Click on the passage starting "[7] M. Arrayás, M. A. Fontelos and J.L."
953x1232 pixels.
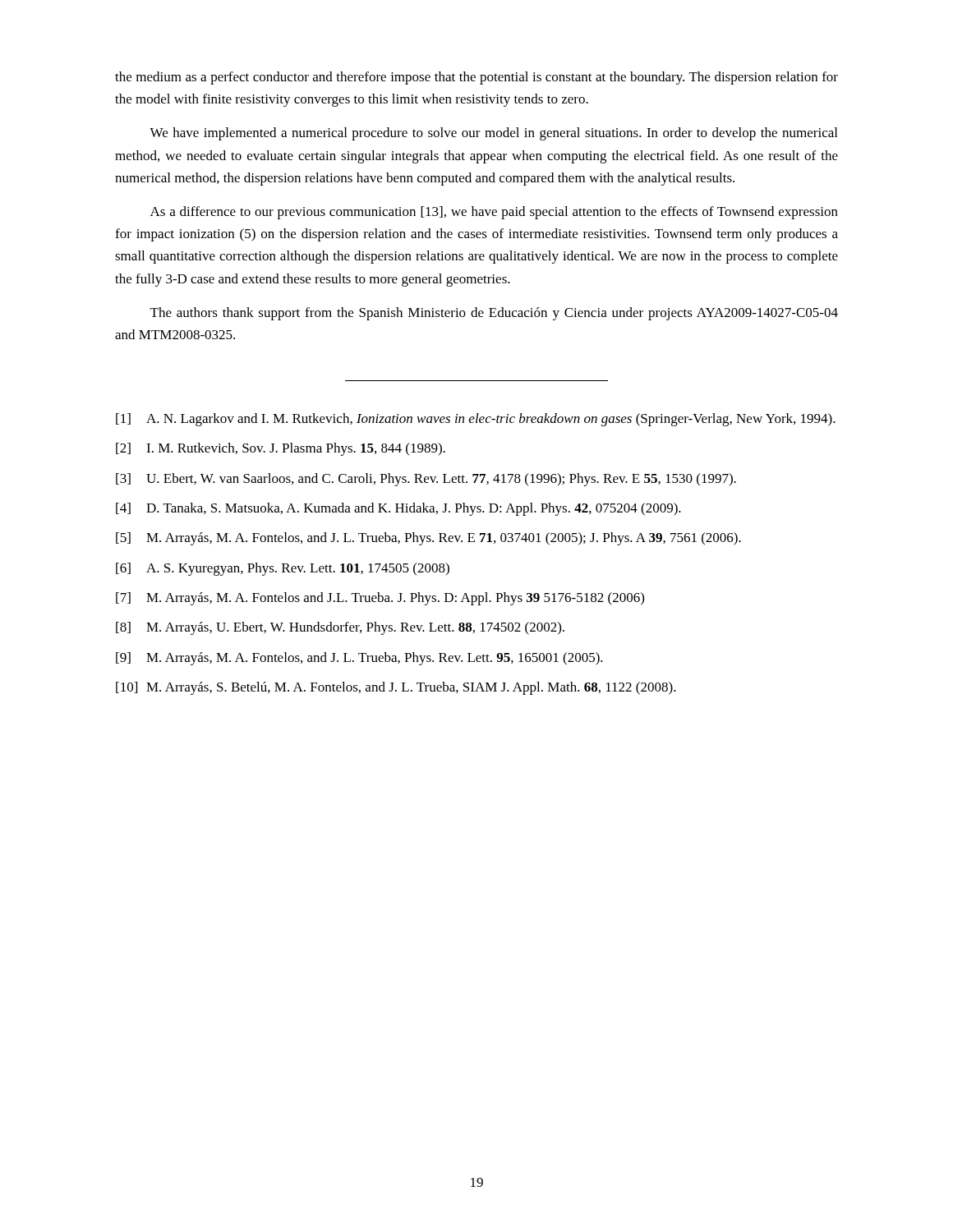tap(476, 598)
